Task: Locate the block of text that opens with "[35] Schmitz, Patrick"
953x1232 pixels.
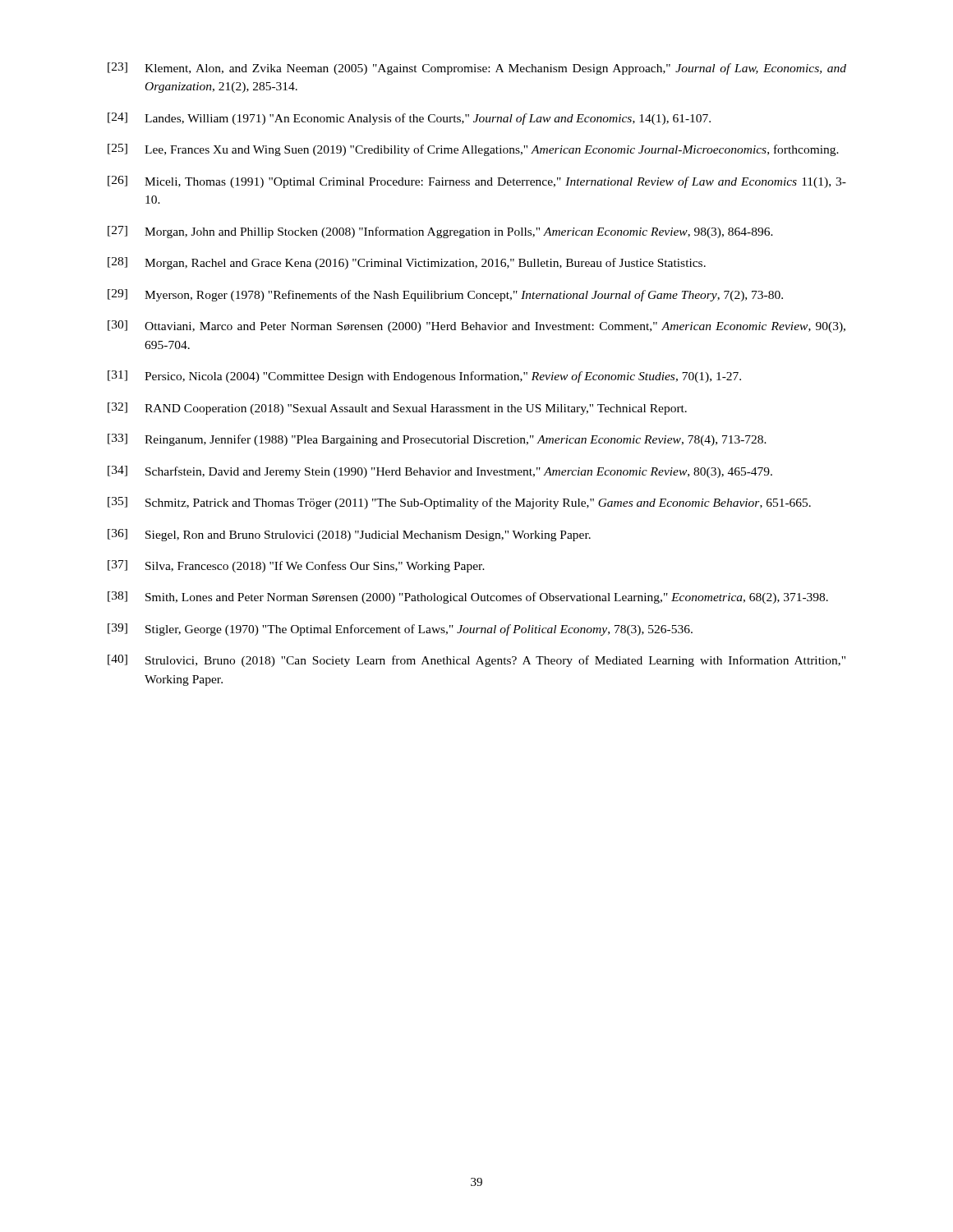Action: [x=476, y=503]
